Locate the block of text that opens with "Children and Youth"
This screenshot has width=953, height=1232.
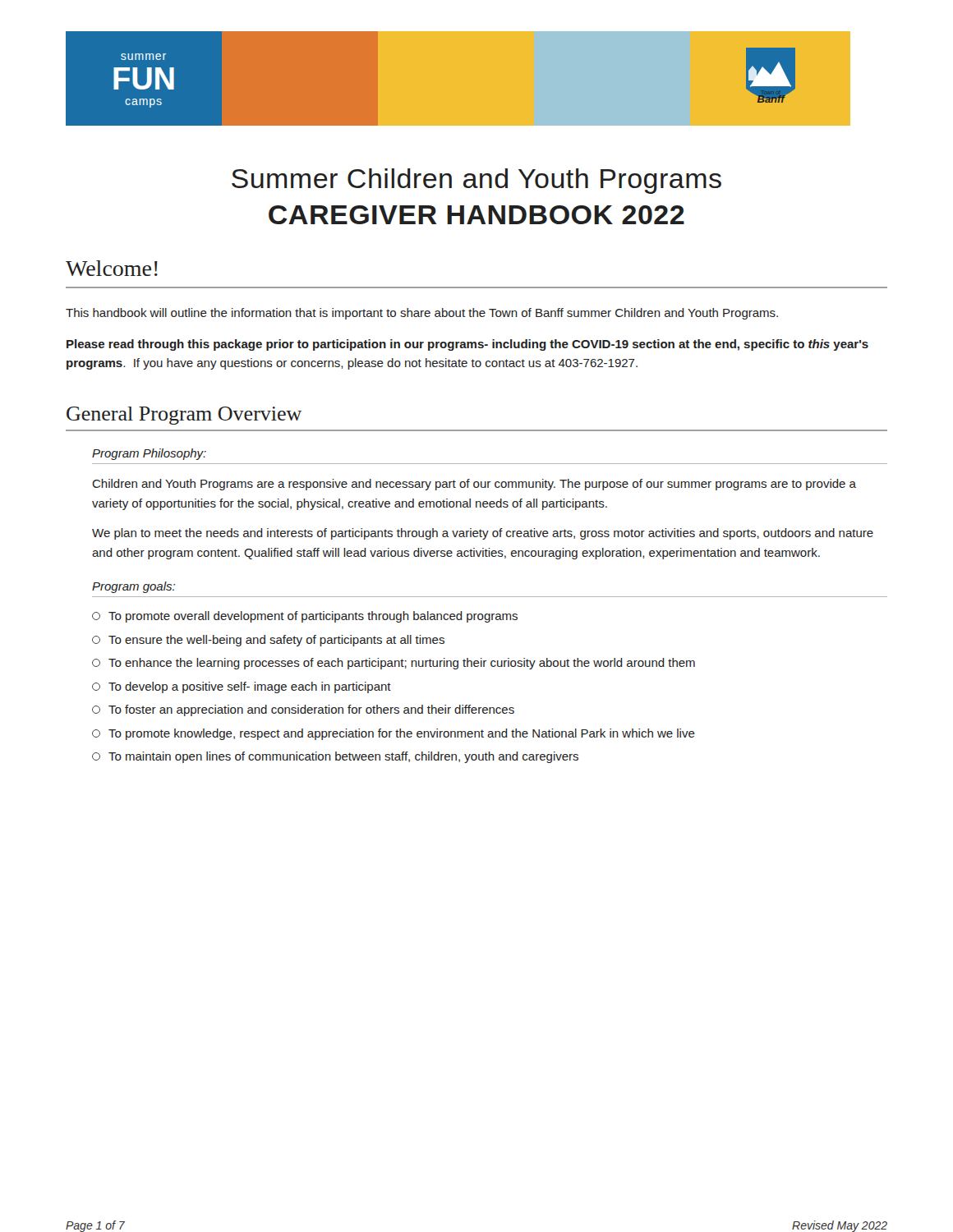click(x=474, y=493)
